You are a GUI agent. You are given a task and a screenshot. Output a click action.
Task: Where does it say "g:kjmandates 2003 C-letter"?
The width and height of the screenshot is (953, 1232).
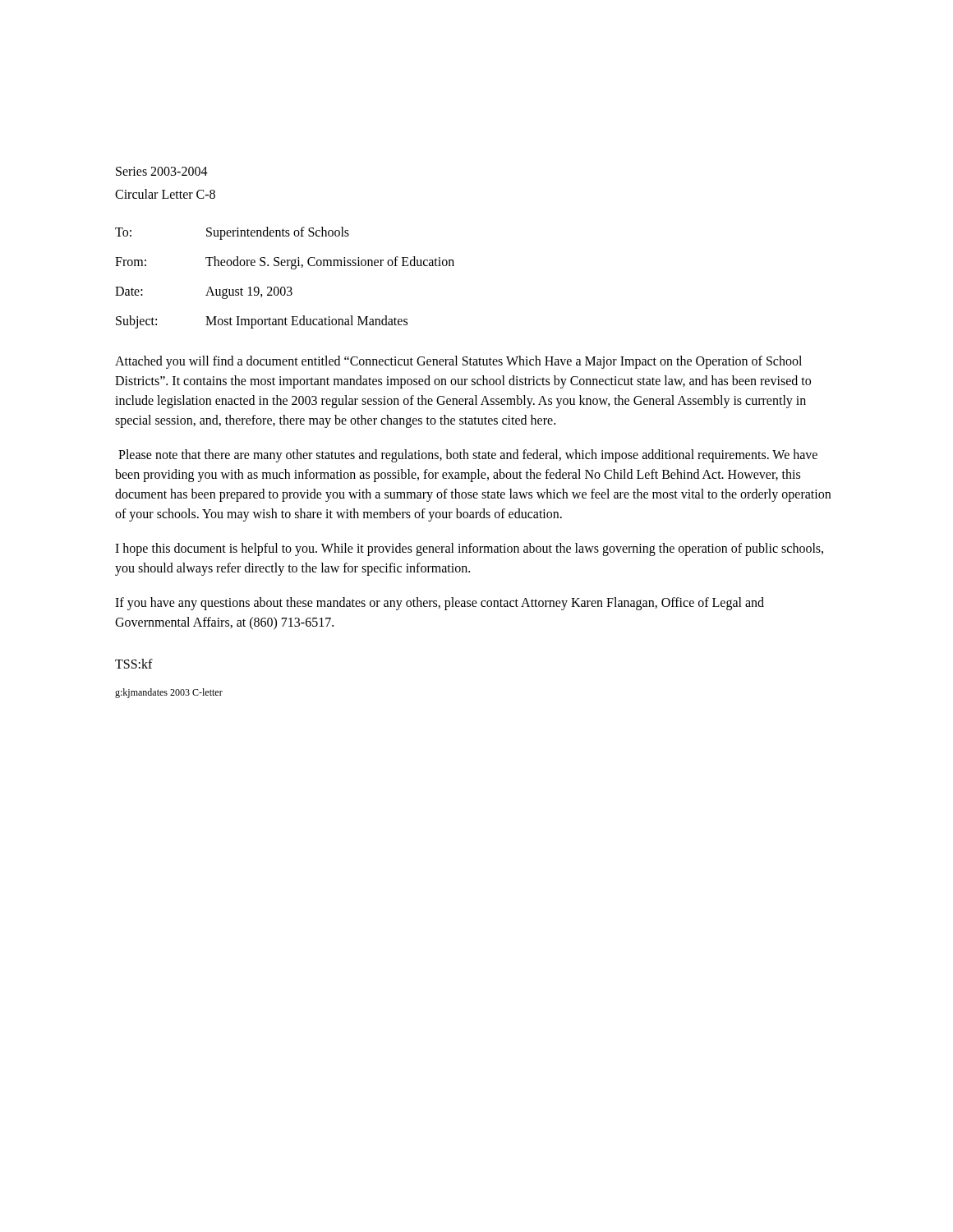click(x=169, y=692)
